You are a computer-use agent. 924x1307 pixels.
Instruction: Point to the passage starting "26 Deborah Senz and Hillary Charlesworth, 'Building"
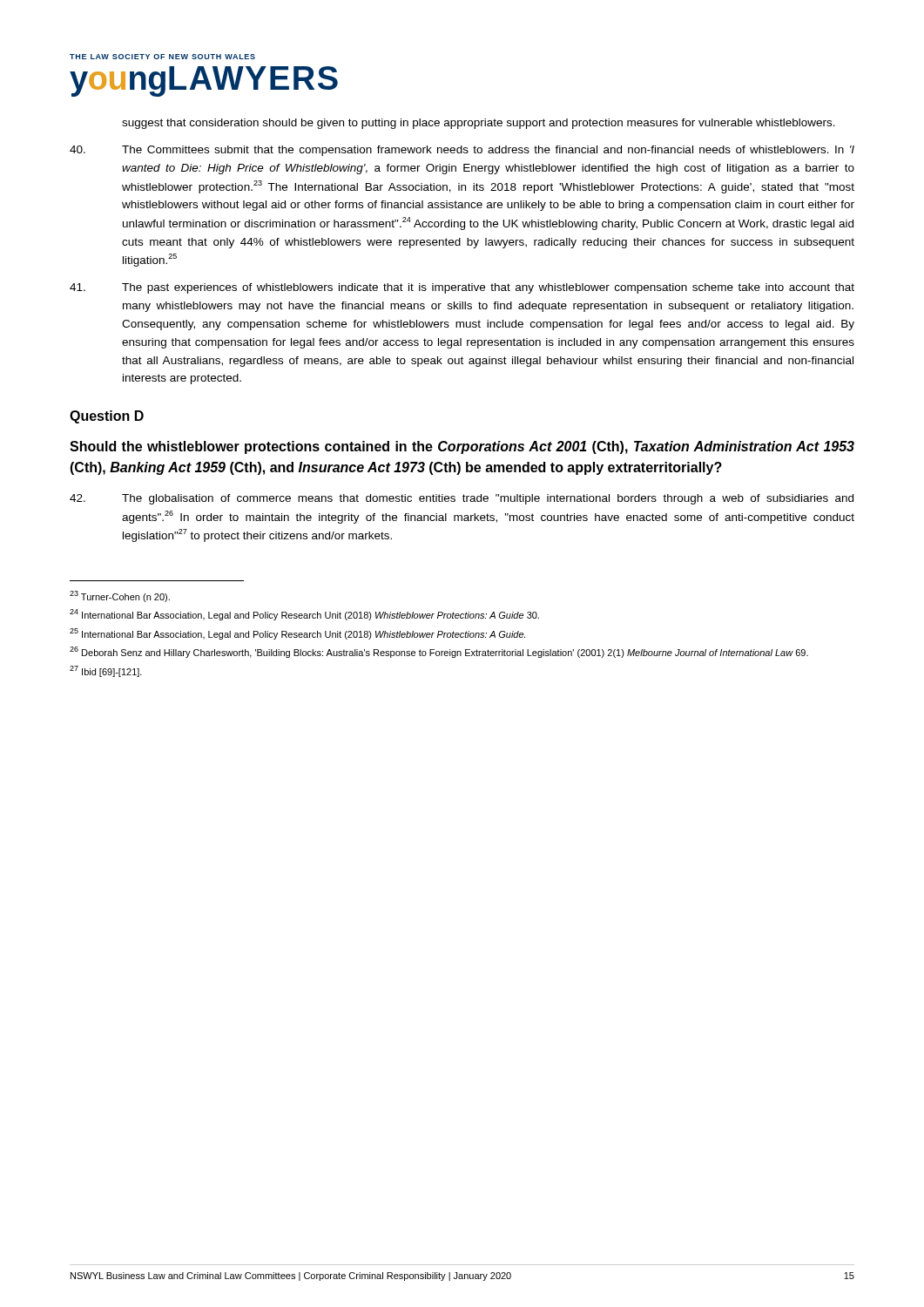click(x=439, y=651)
